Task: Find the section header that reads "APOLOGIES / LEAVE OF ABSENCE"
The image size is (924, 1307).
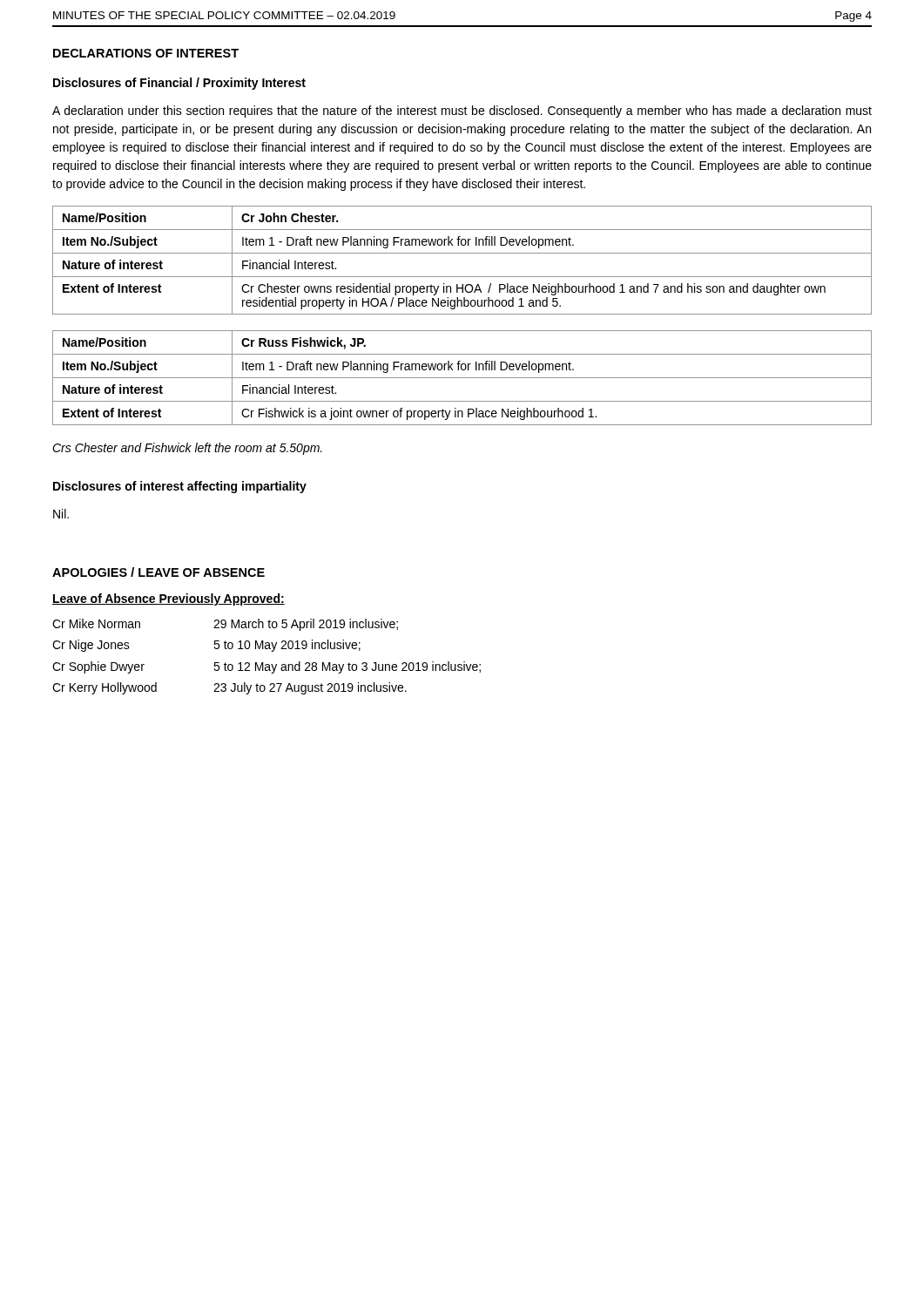Action: tap(158, 572)
